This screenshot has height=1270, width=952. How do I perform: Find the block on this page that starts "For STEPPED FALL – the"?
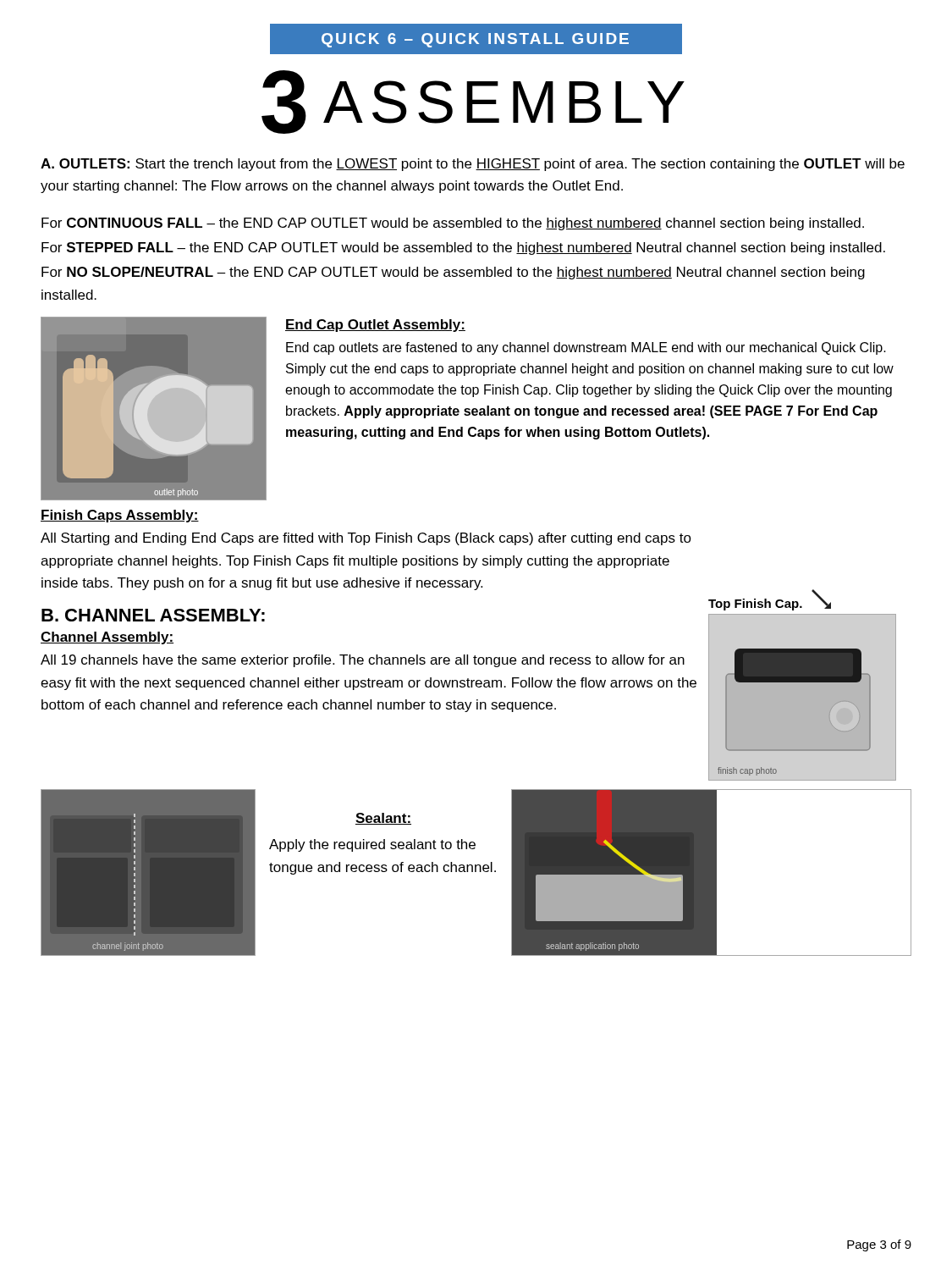(x=463, y=248)
